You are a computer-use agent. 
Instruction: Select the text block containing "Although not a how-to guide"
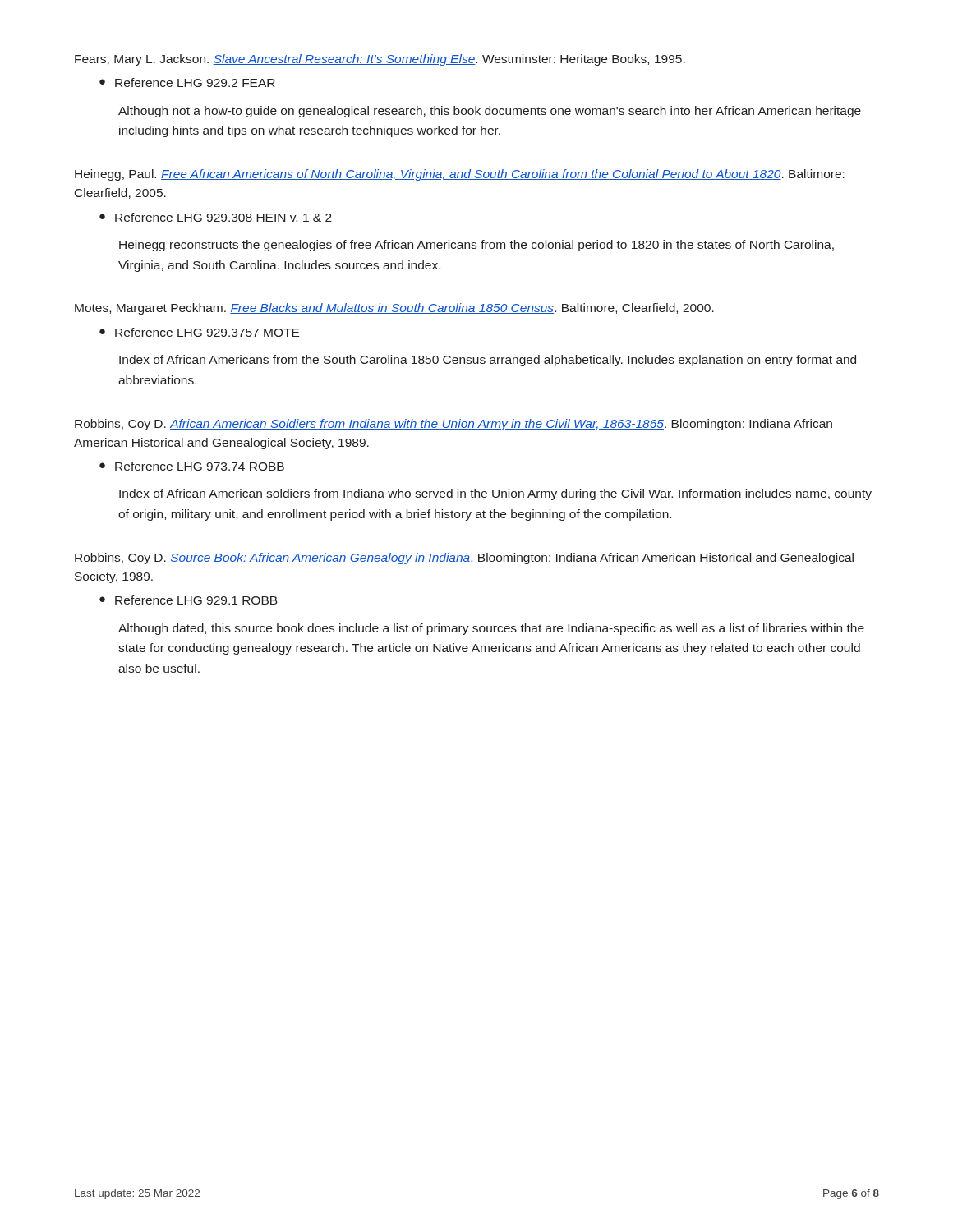490,120
